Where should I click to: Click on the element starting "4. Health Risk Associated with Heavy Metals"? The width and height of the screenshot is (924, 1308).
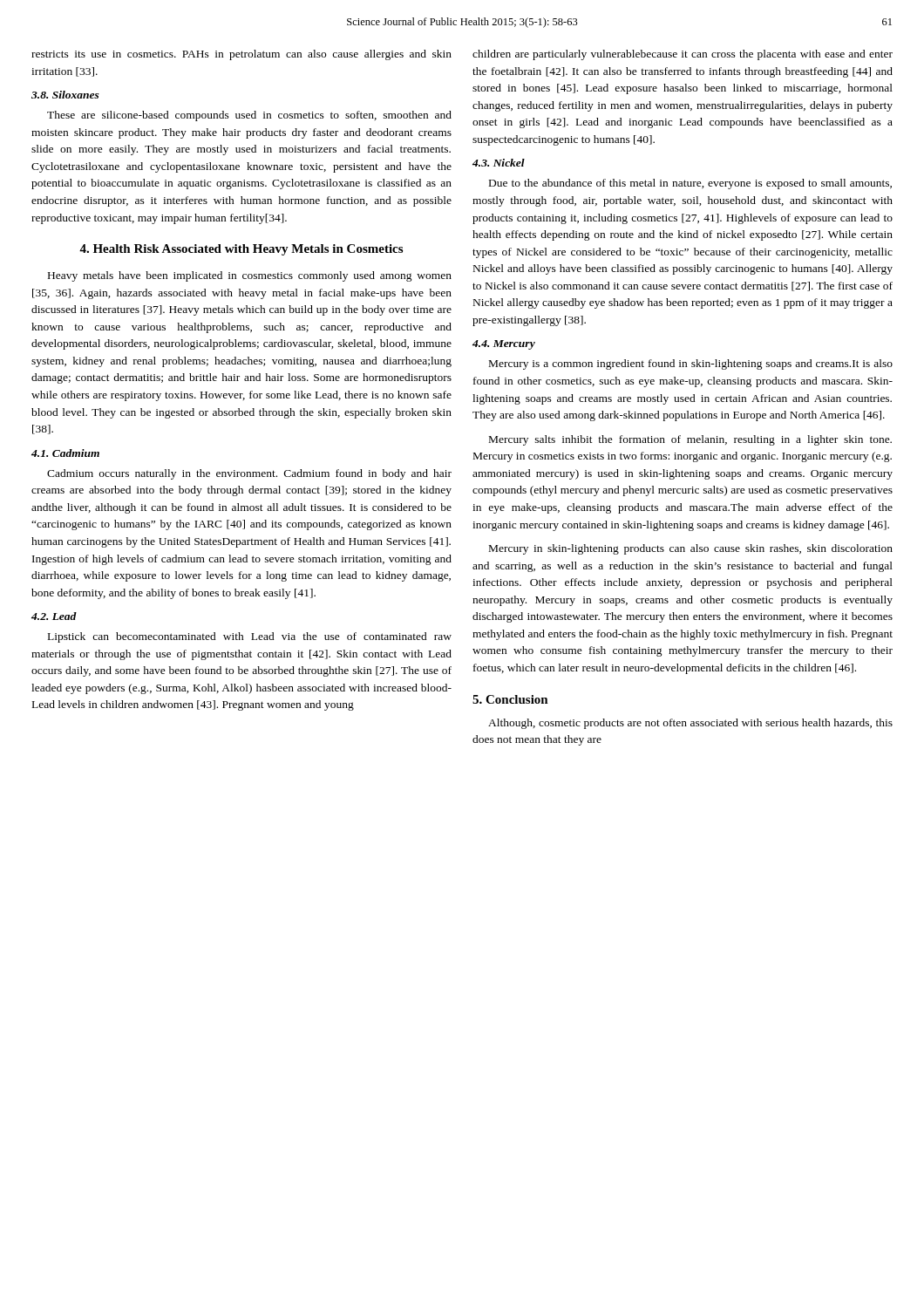(241, 249)
